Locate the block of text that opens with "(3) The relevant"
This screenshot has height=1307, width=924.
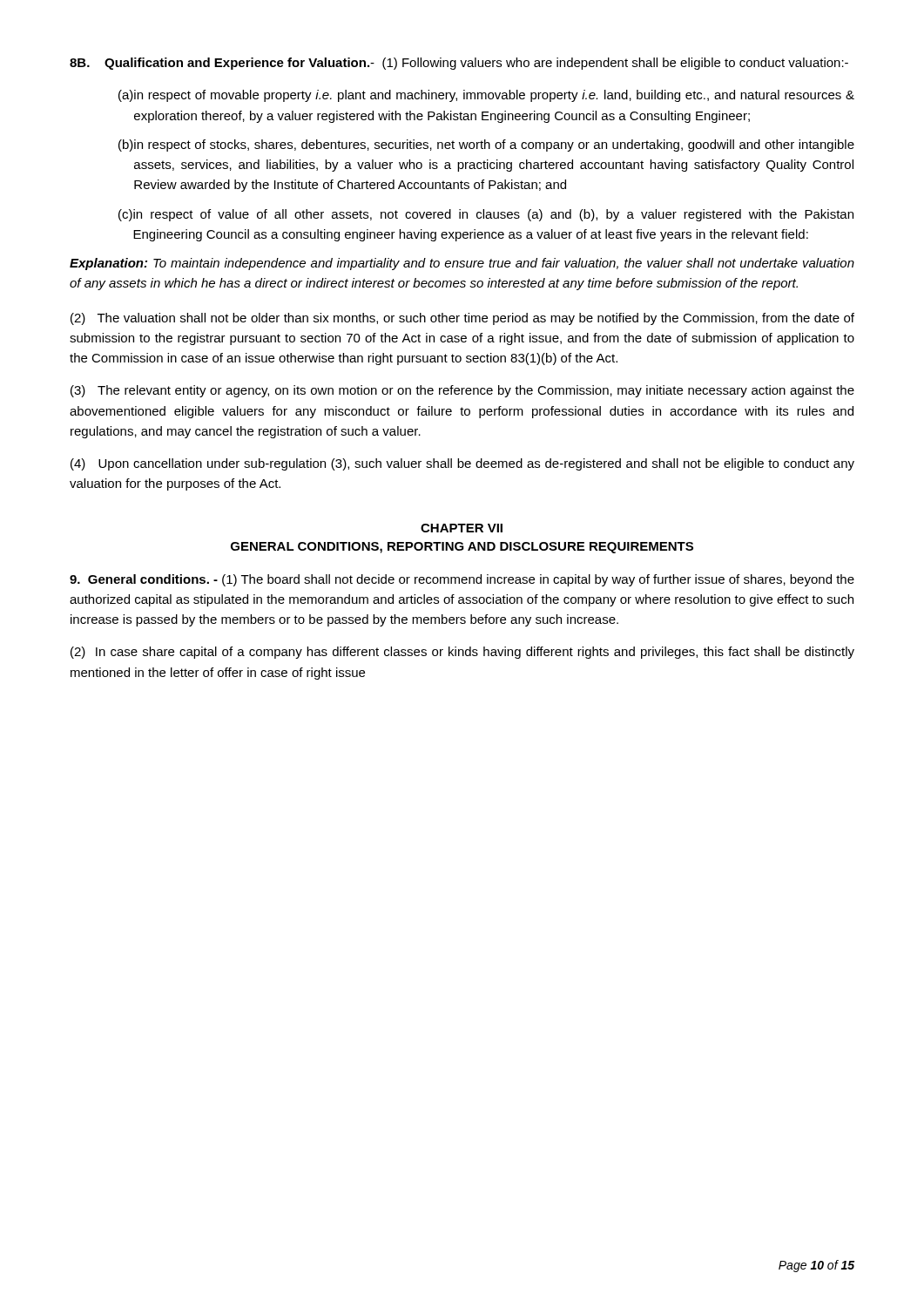(462, 410)
